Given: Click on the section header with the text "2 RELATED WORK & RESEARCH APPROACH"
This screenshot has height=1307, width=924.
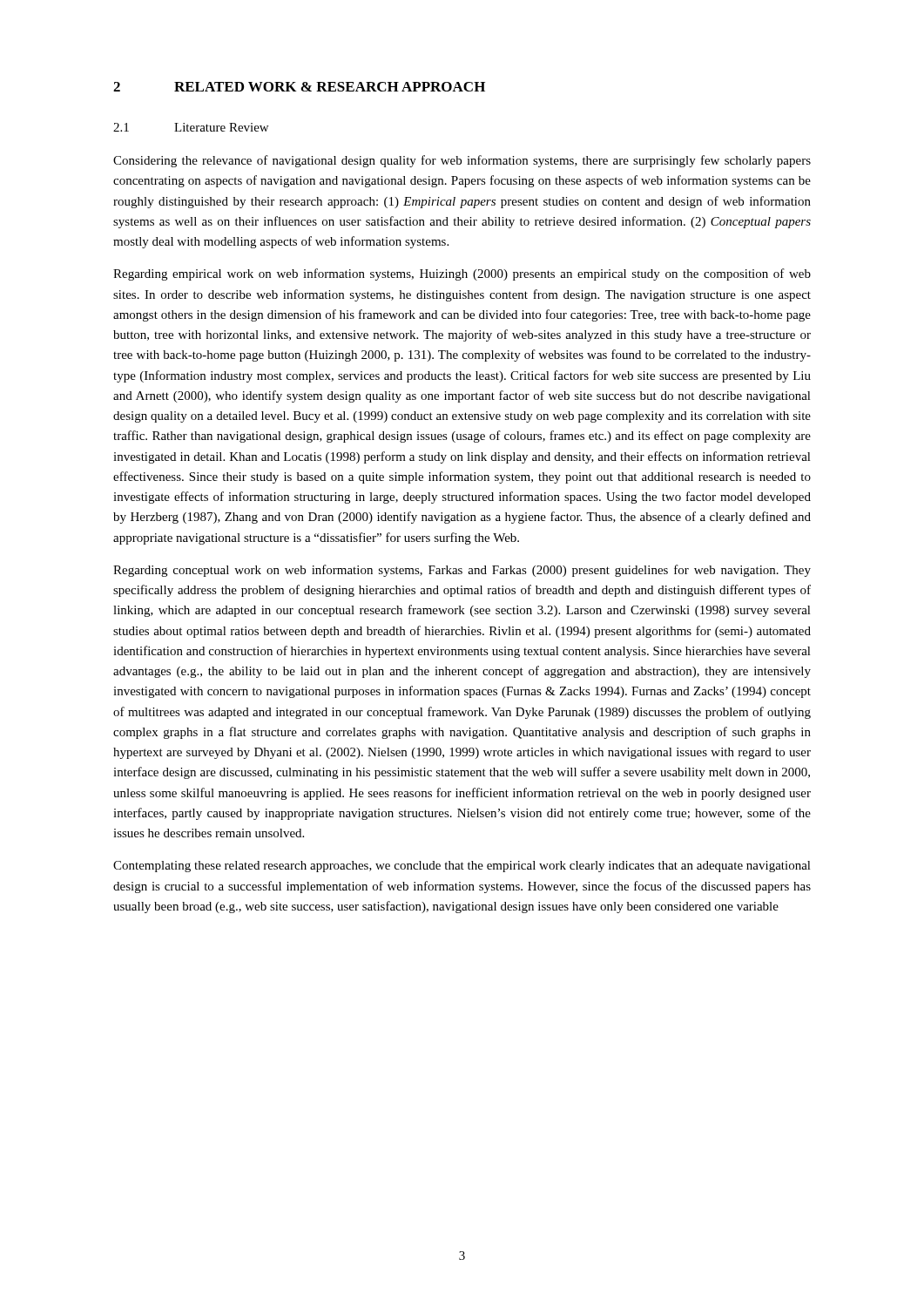Looking at the screenshot, I should coord(299,87).
